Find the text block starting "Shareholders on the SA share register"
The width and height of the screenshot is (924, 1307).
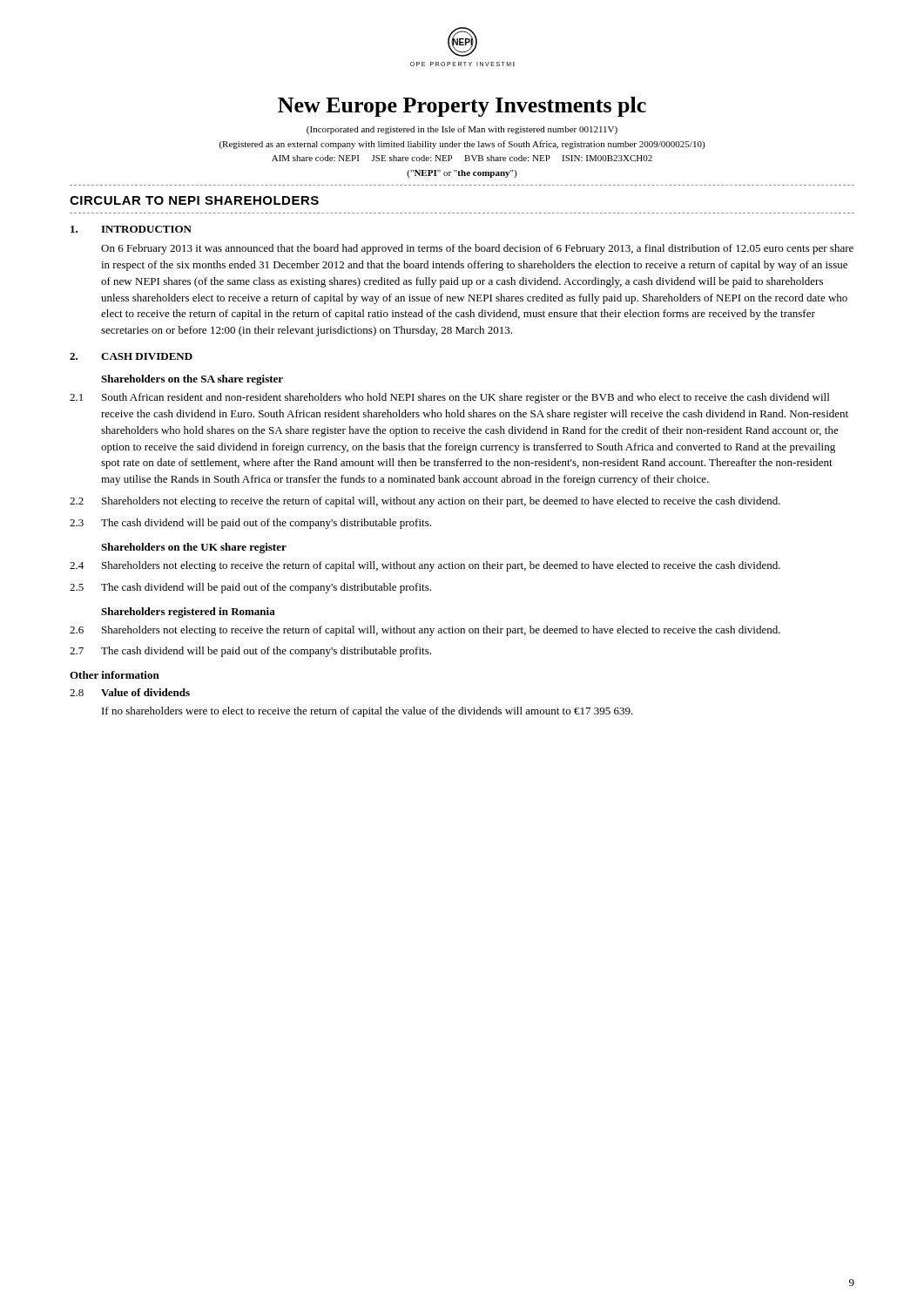click(192, 379)
